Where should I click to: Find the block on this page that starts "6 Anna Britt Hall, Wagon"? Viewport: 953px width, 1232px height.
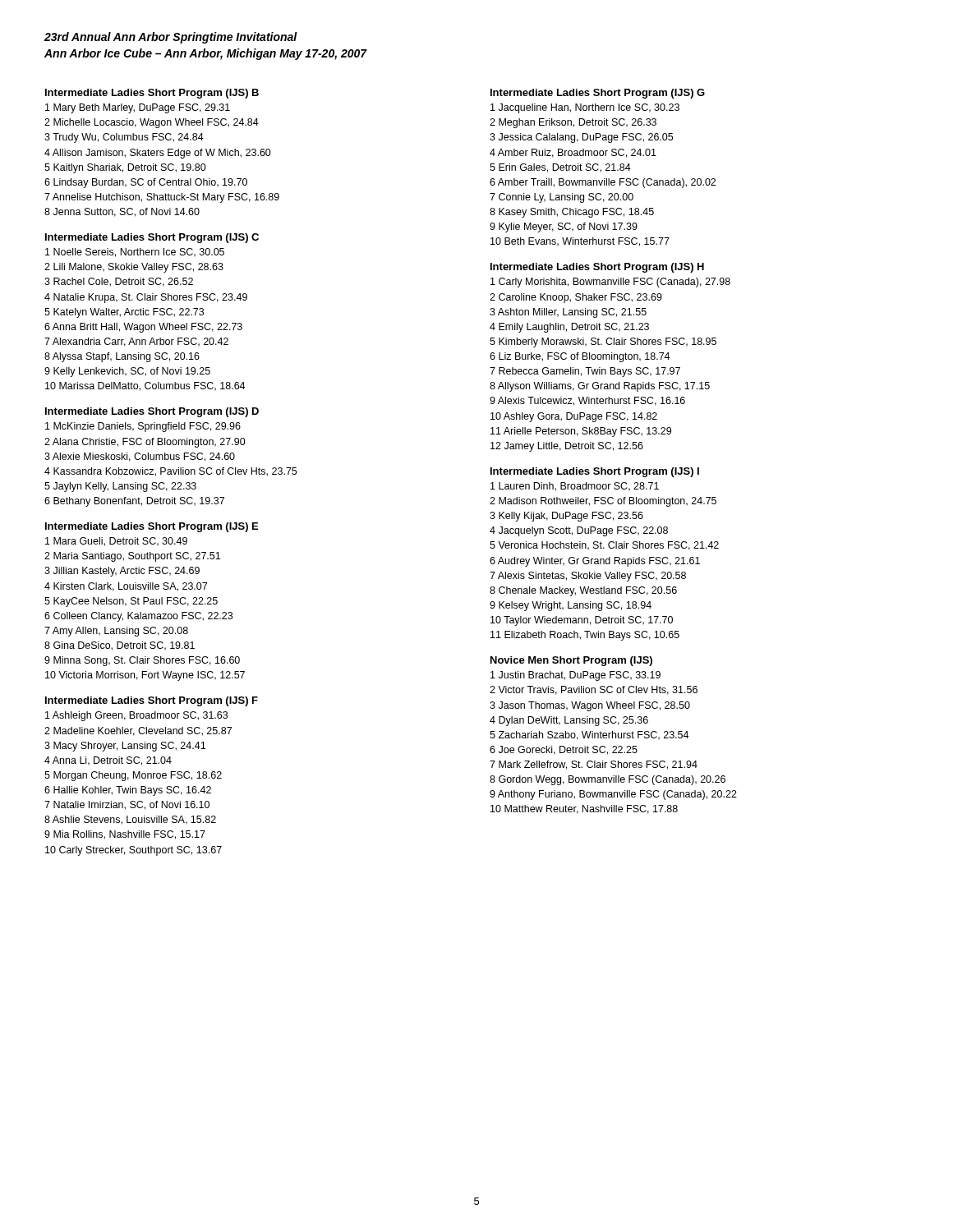pos(144,327)
